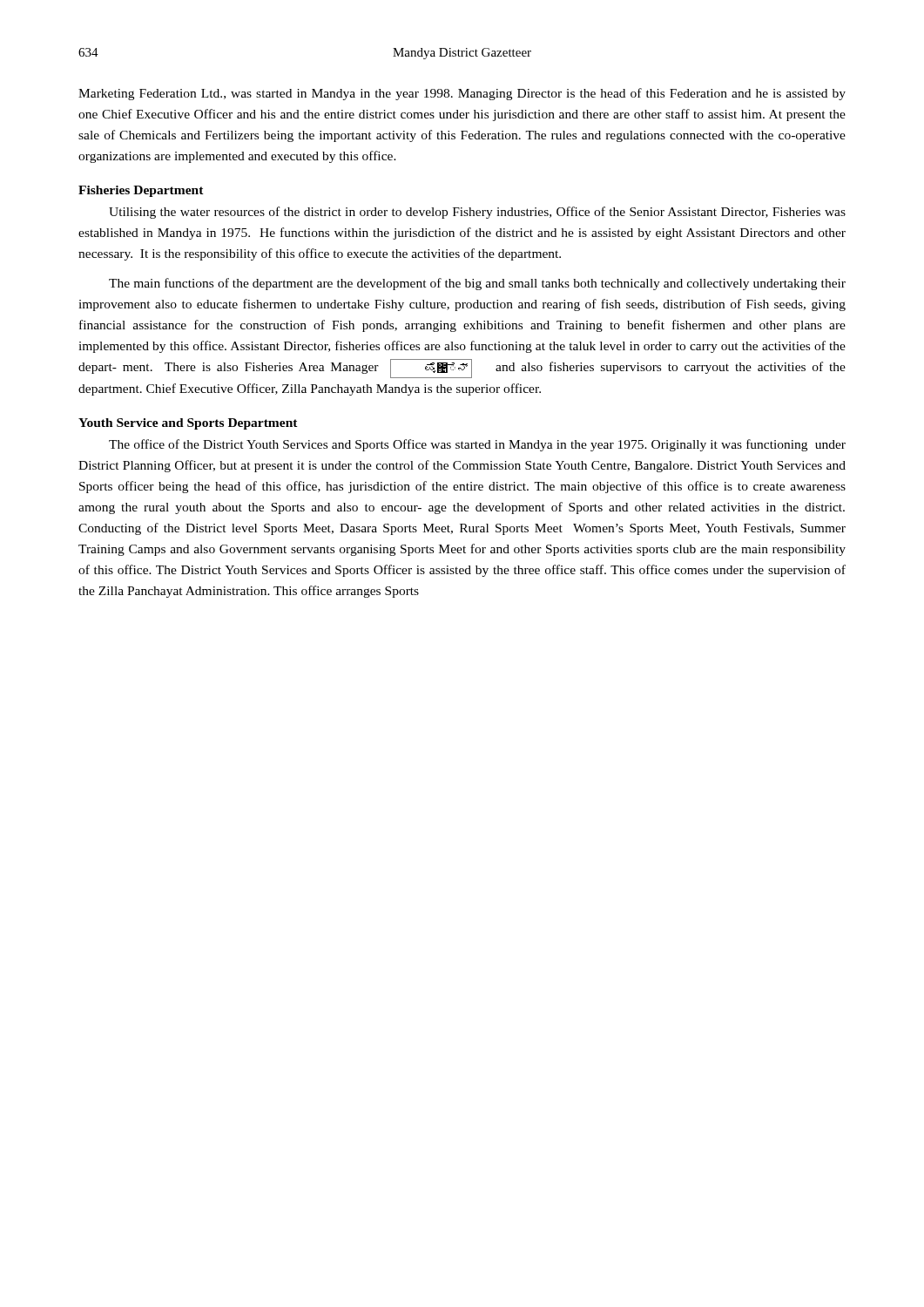Image resolution: width=924 pixels, height=1307 pixels.
Task: Locate the text block that says "Marketing Federation Ltd., was"
Action: [462, 124]
